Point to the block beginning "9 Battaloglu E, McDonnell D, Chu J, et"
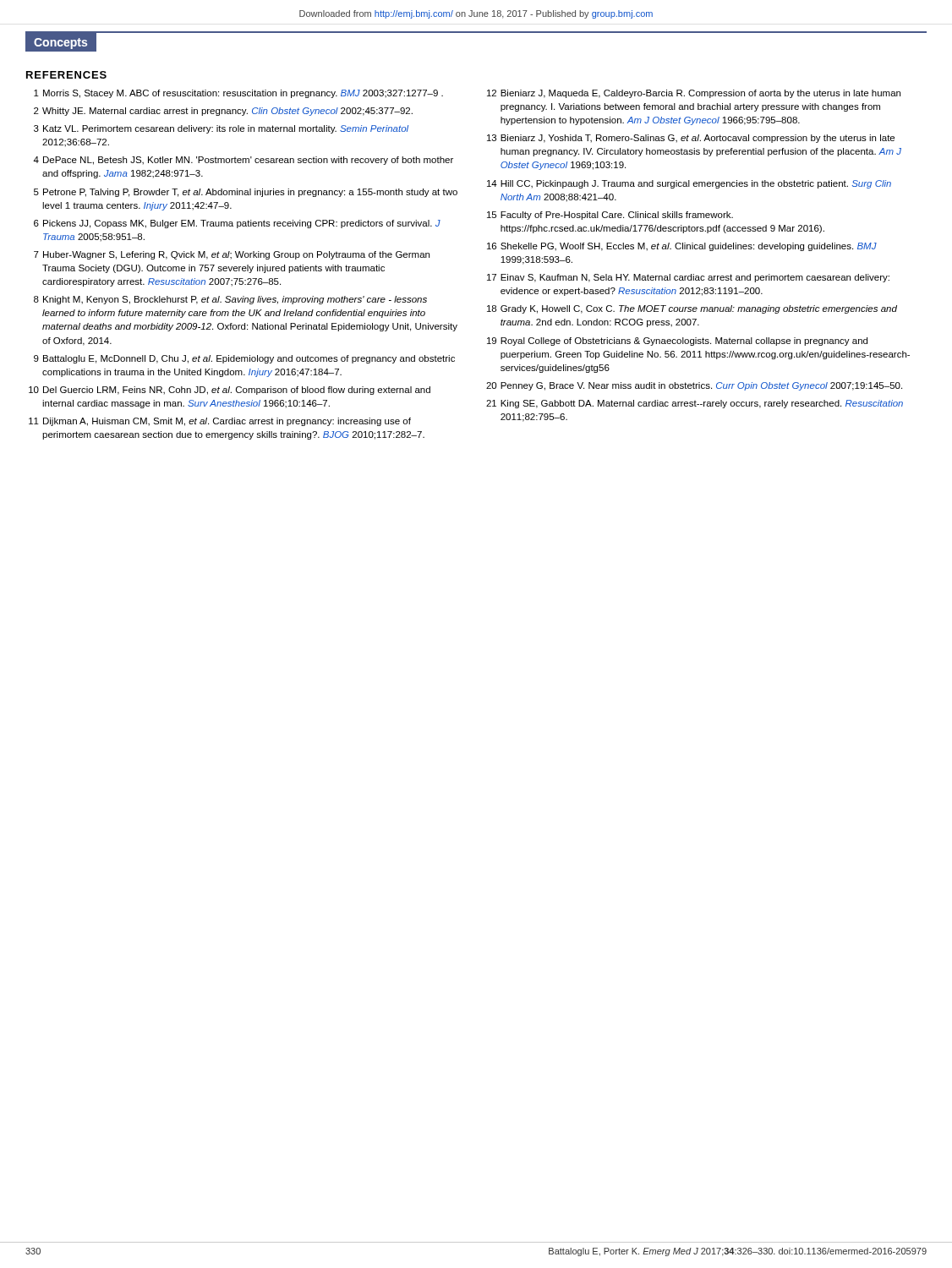The height and width of the screenshot is (1268, 952). click(x=242, y=365)
